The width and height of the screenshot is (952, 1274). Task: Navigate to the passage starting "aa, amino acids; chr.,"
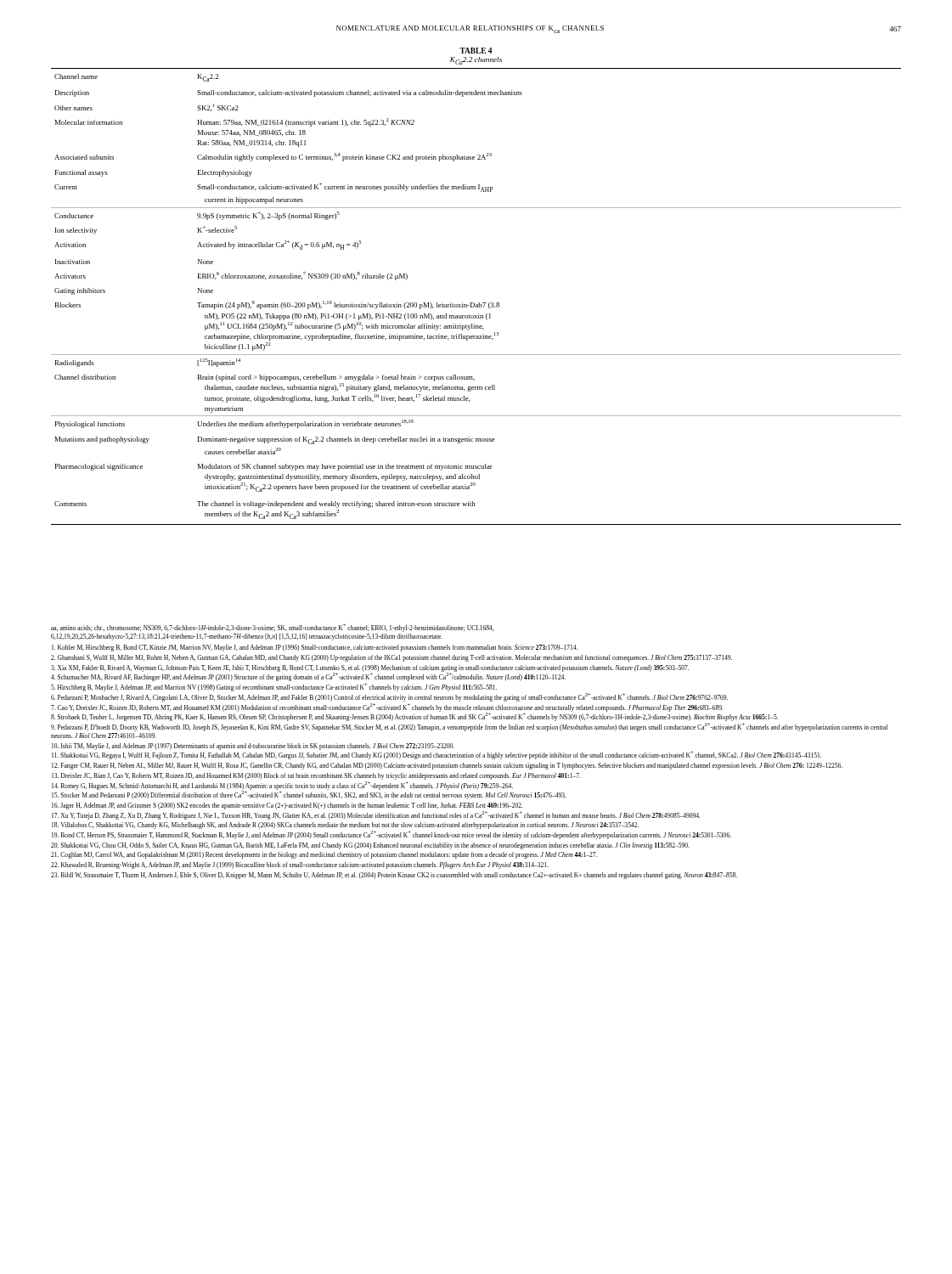point(476,752)
